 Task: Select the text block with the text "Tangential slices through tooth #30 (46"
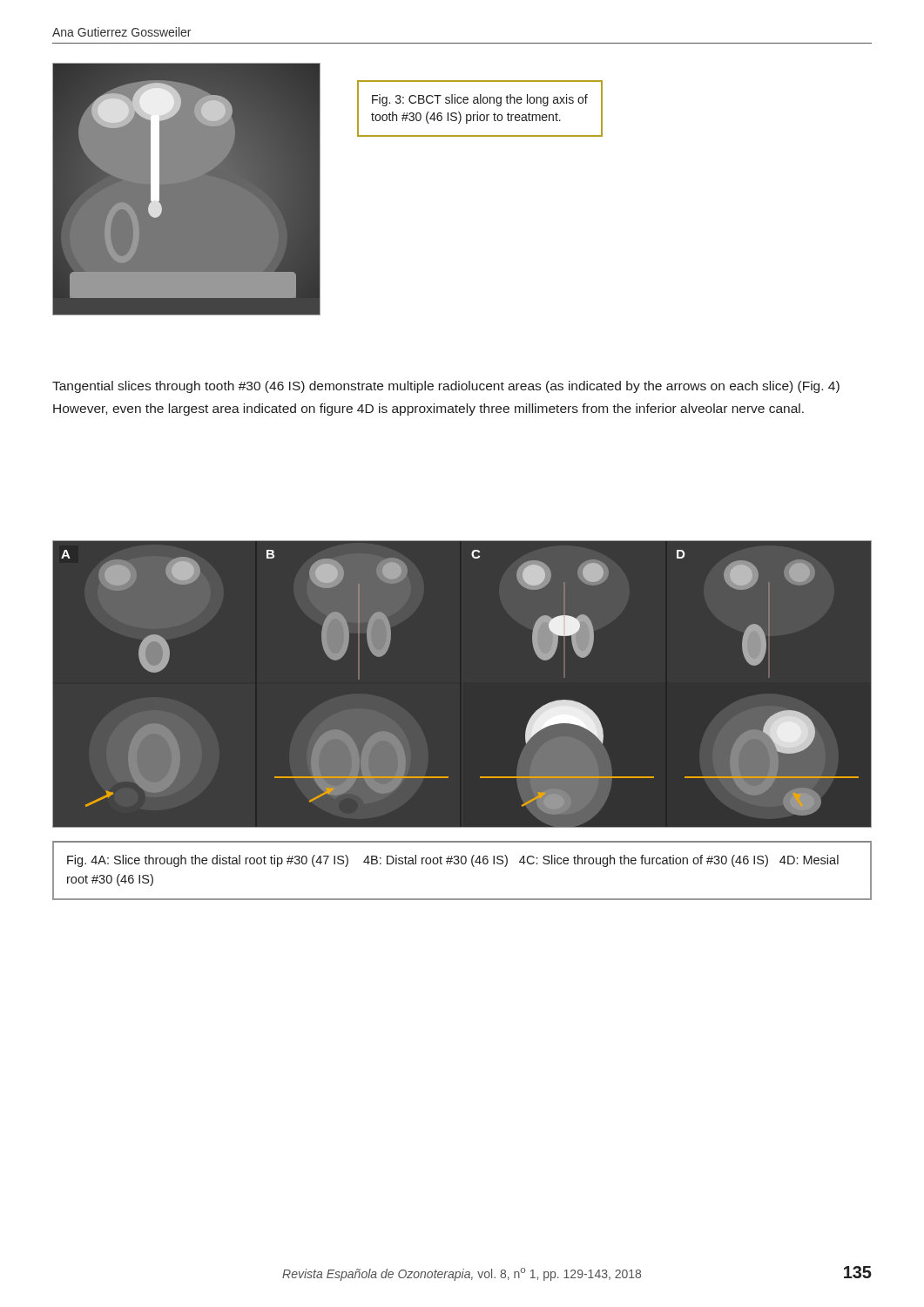(x=446, y=397)
